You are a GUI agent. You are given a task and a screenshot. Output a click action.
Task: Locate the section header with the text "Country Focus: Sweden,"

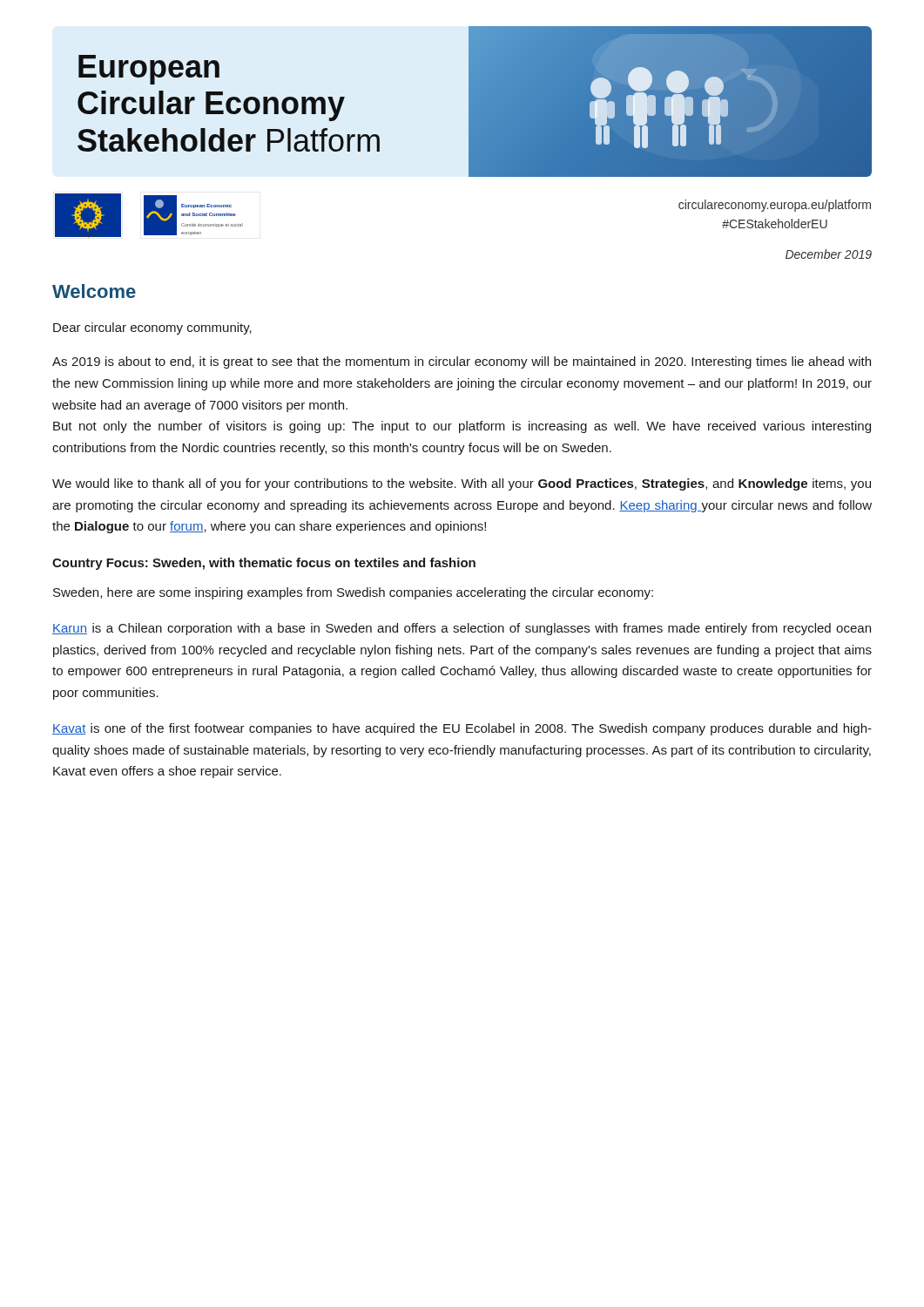click(x=264, y=563)
